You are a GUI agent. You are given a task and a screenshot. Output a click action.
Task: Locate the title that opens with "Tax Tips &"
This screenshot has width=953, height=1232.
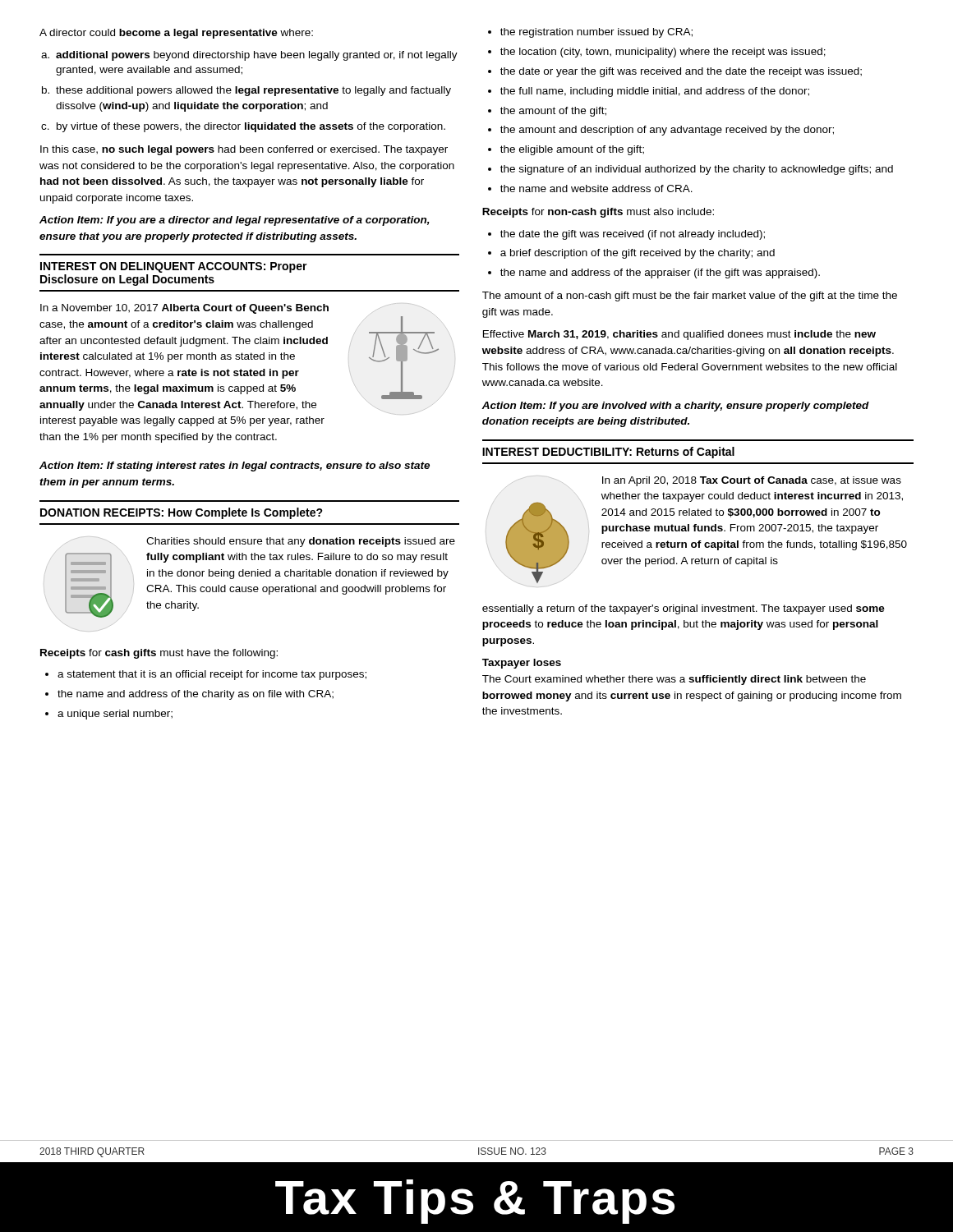click(476, 1197)
